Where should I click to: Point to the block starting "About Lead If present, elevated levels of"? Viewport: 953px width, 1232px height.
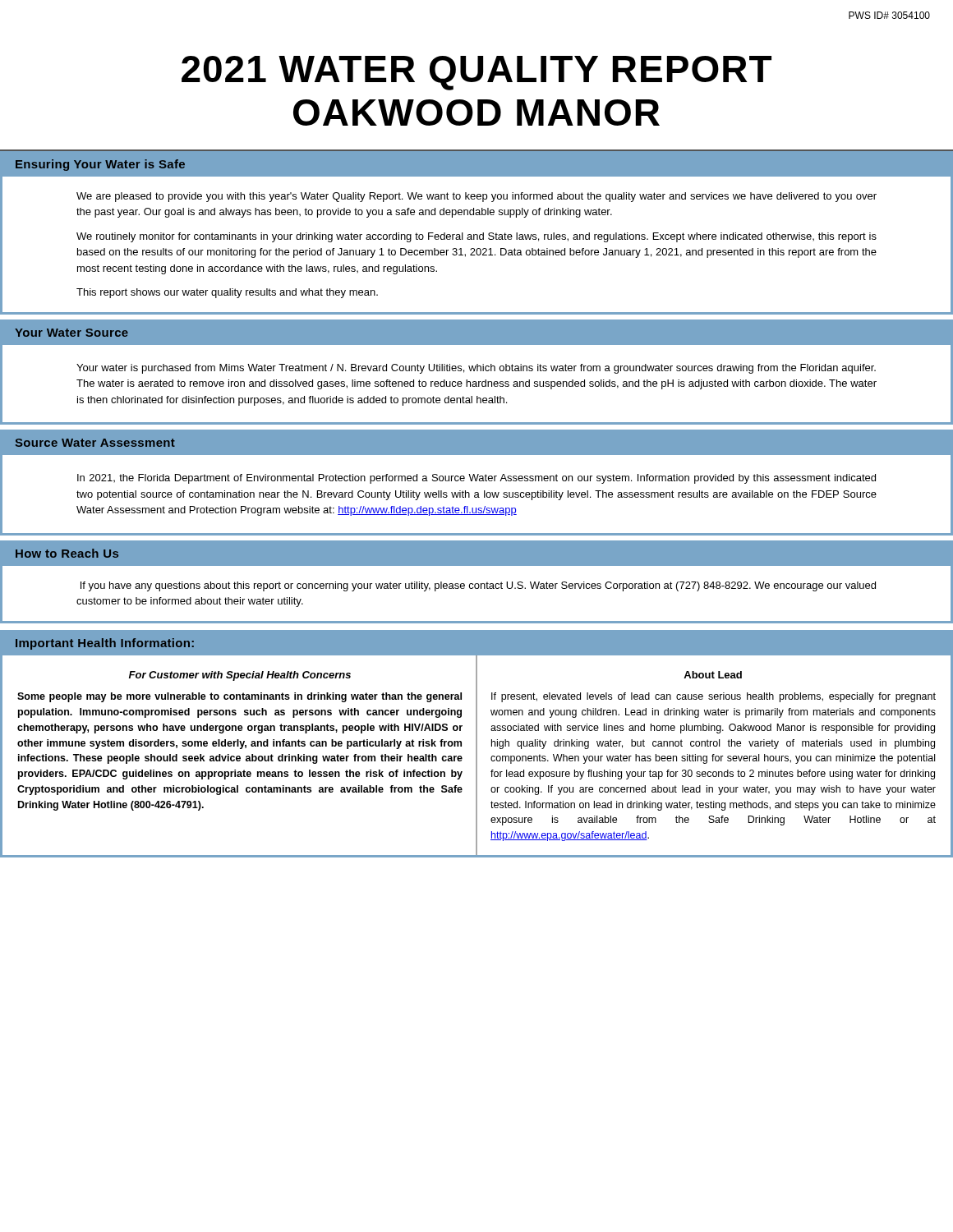point(713,755)
